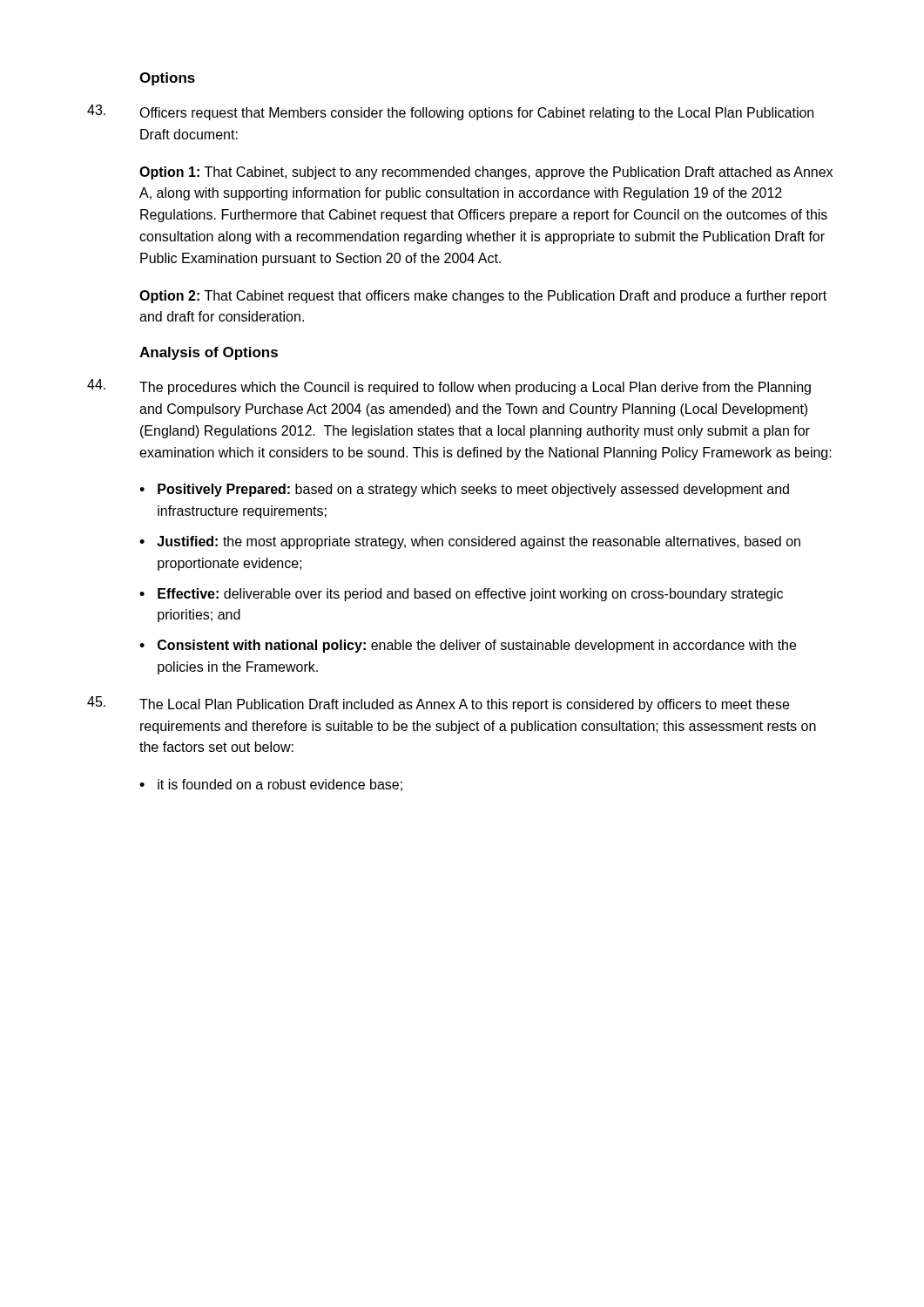Screen dimensions: 1307x924
Task: Find the block starting "Analysis of Options"
Action: tap(209, 353)
